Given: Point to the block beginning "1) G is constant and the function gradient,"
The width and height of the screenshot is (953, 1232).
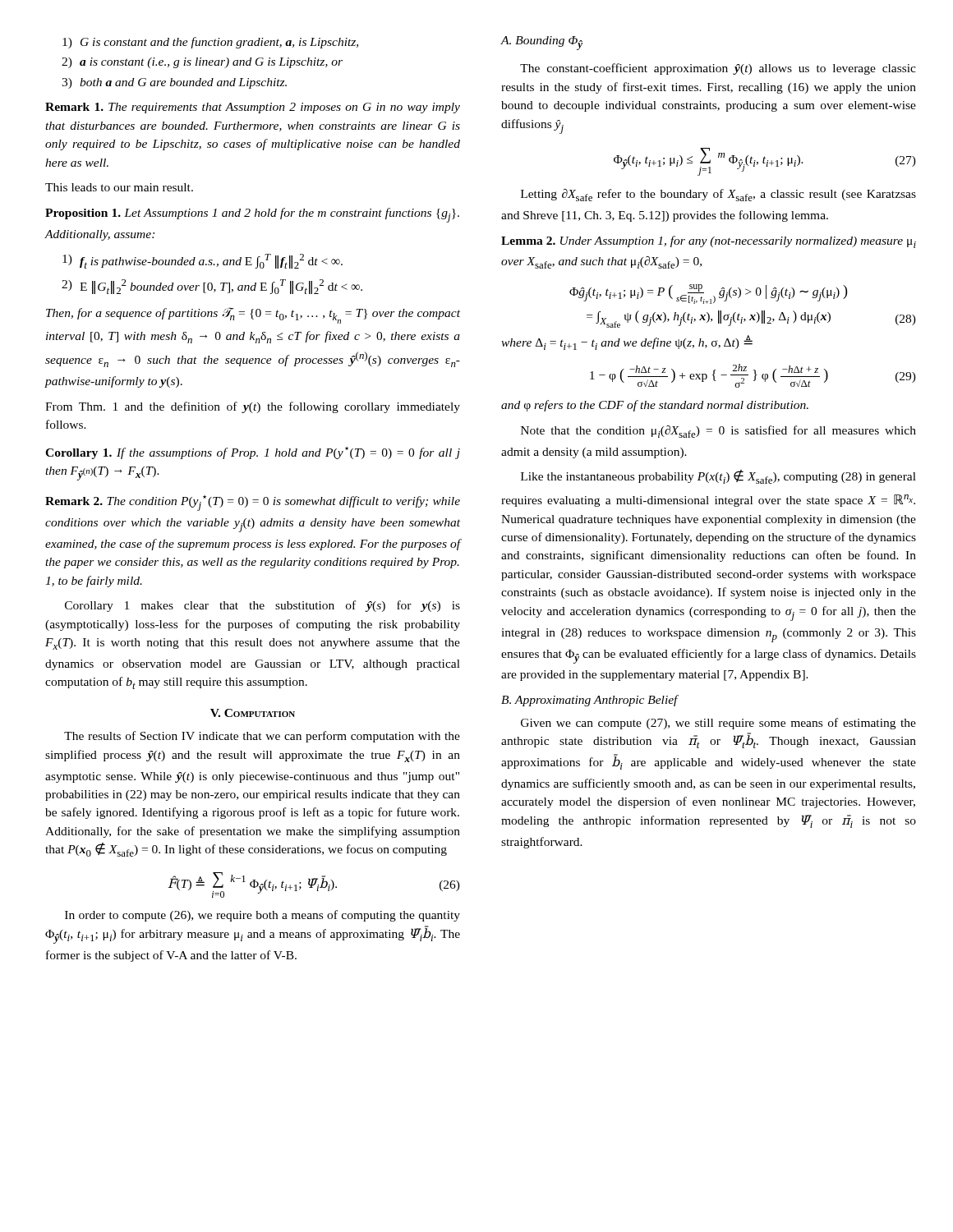Looking at the screenshot, I should pyautogui.click(x=261, y=42).
